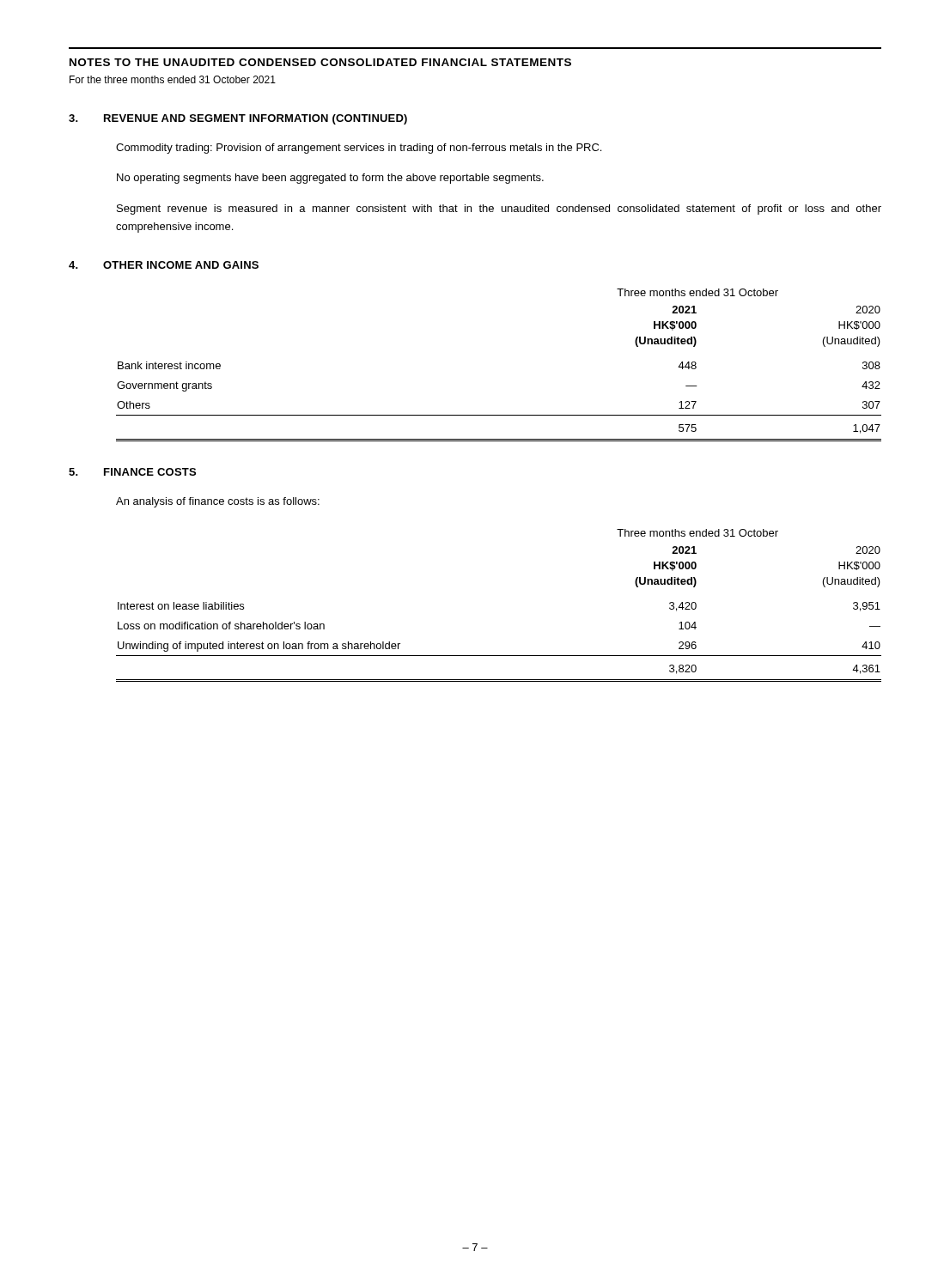Find "4.OTHER INCOME AND GAINS" on this page

click(164, 265)
